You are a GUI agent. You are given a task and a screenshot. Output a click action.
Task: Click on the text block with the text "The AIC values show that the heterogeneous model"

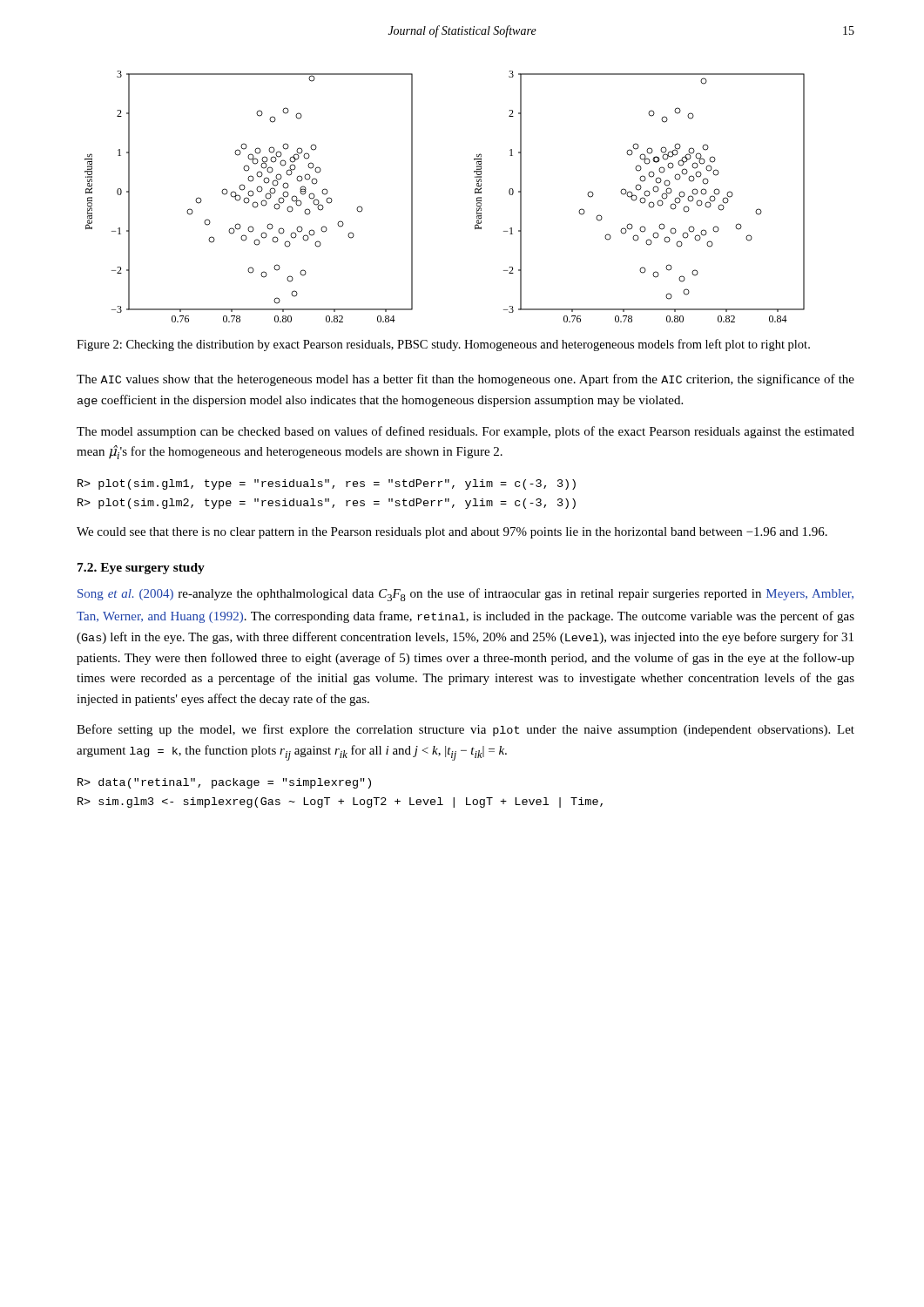point(465,390)
